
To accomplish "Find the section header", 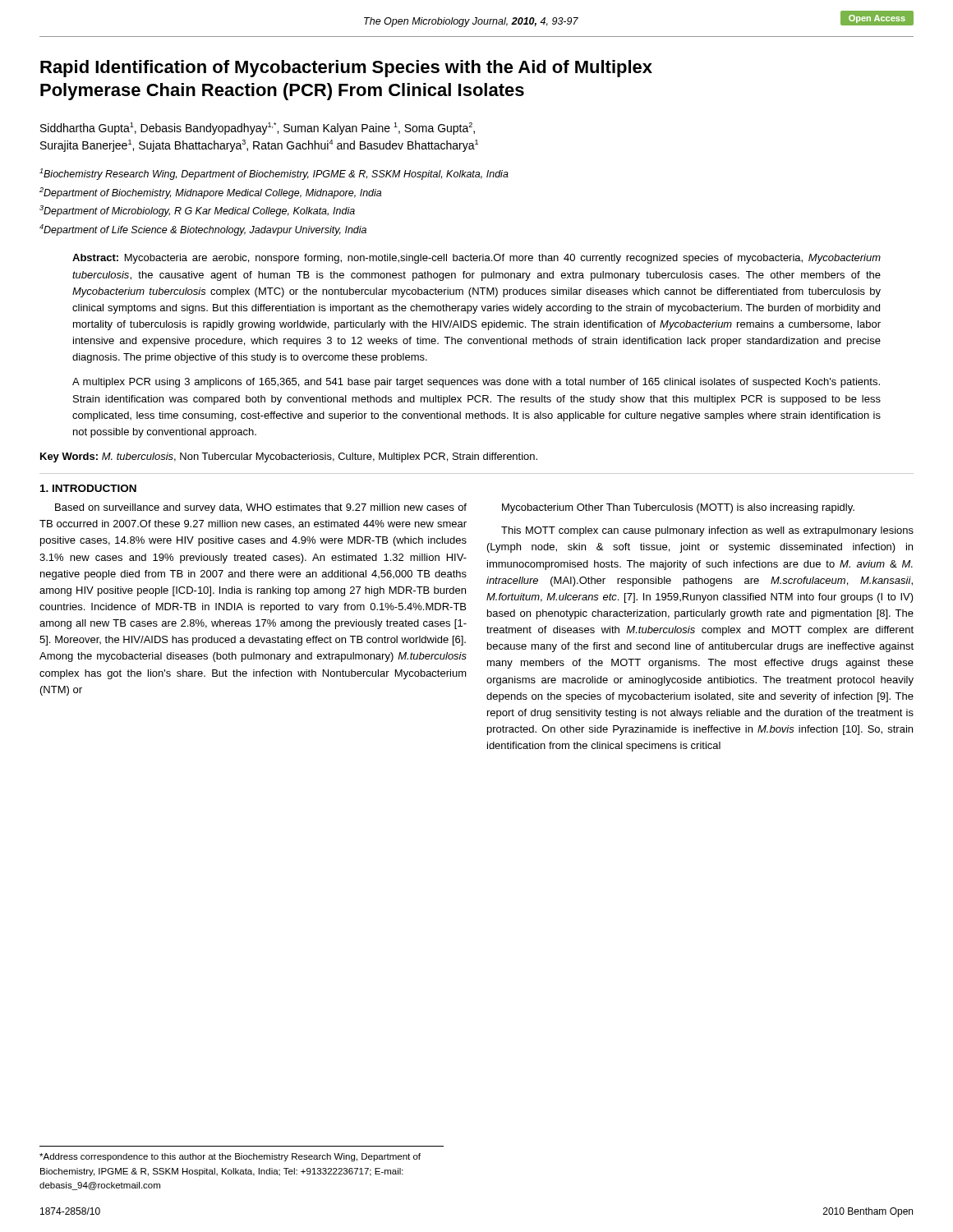I will coord(88,488).
